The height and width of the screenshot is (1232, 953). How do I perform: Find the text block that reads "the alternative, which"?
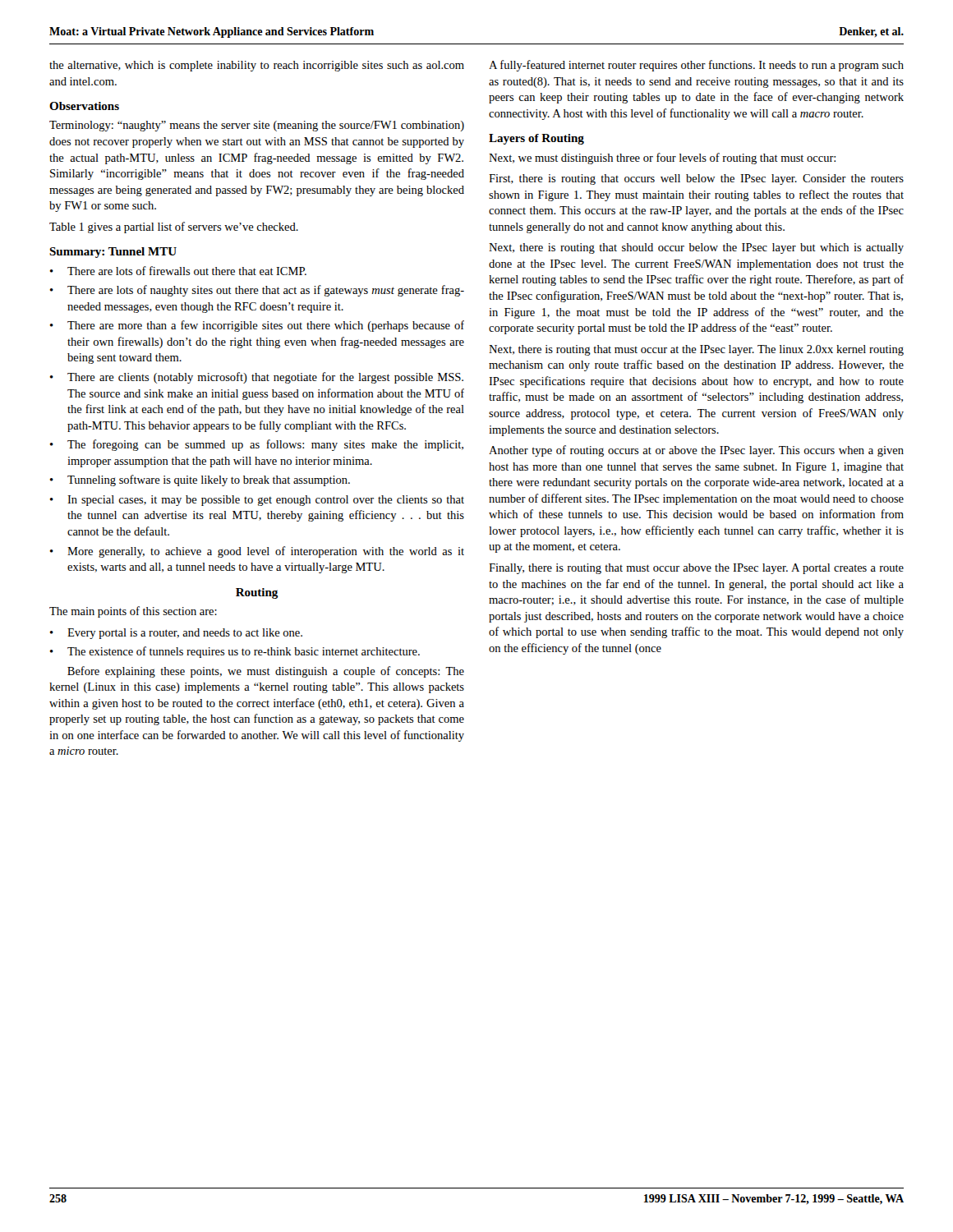(x=257, y=74)
